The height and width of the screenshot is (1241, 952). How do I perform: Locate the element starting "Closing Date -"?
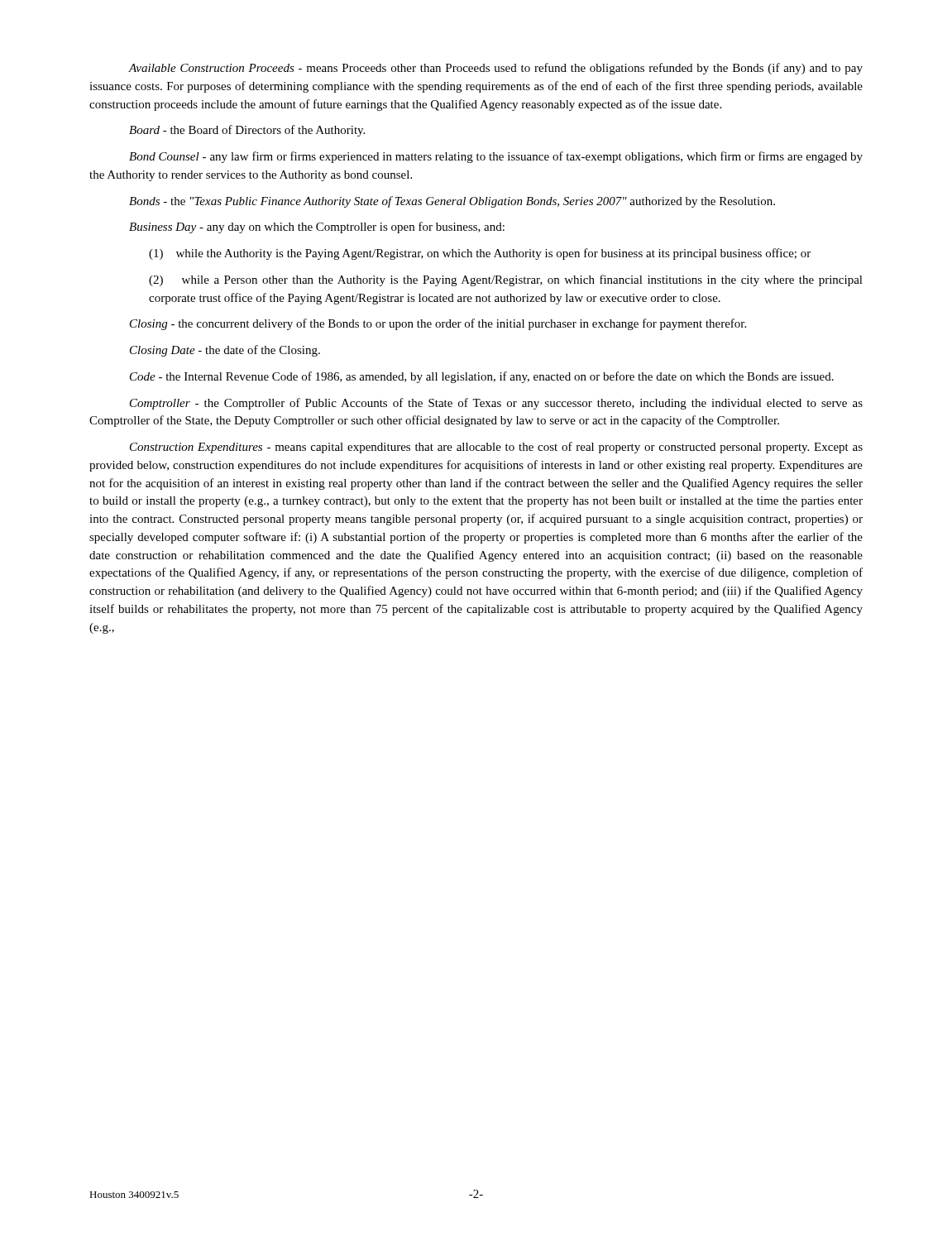[x=225, y=351]
